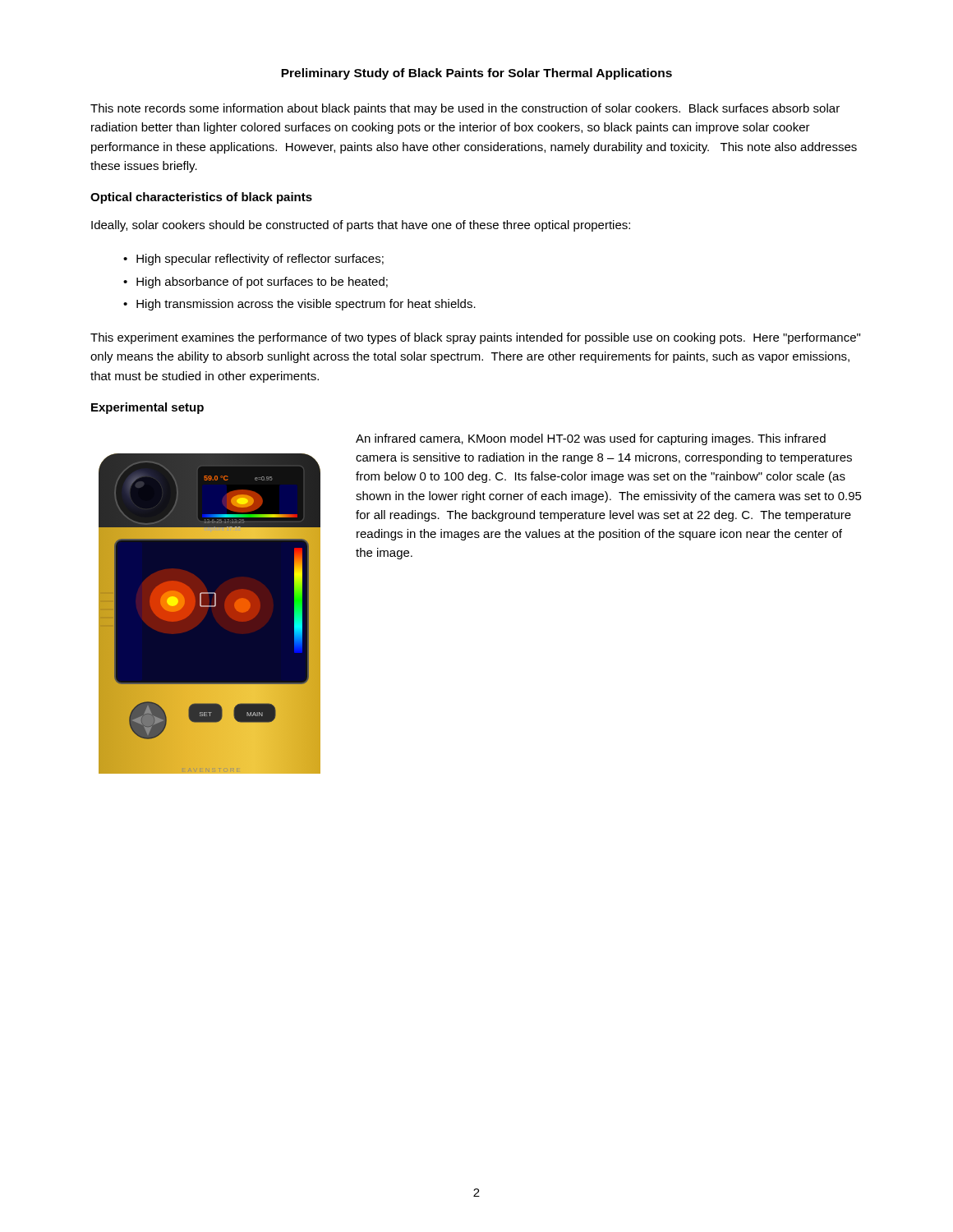Locate the list item containing "High transmission across the visible spectrum"
953x1232 pixels.
click(x=306, y=303)
